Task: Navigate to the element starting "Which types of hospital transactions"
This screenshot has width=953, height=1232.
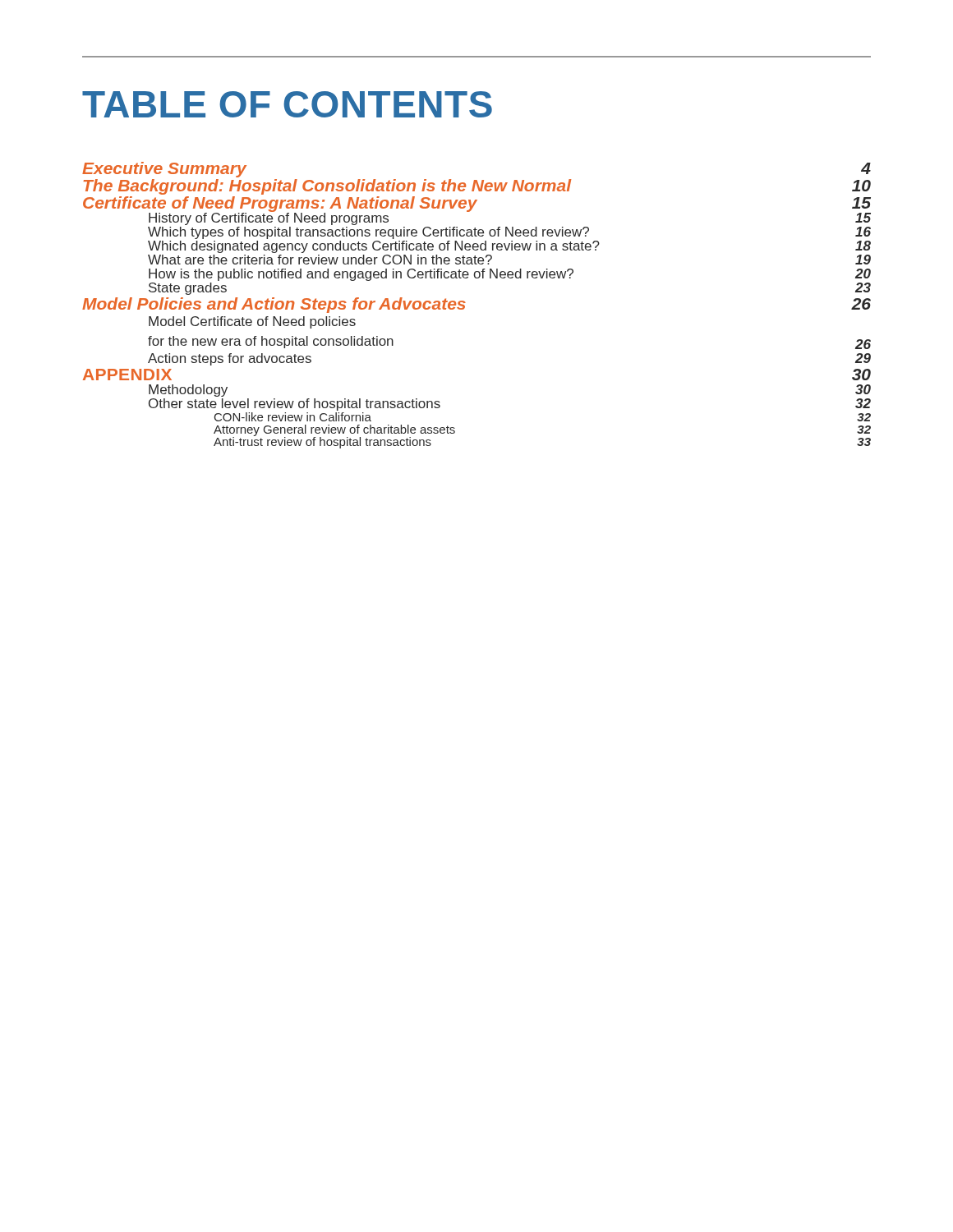Action: point(476,232)
